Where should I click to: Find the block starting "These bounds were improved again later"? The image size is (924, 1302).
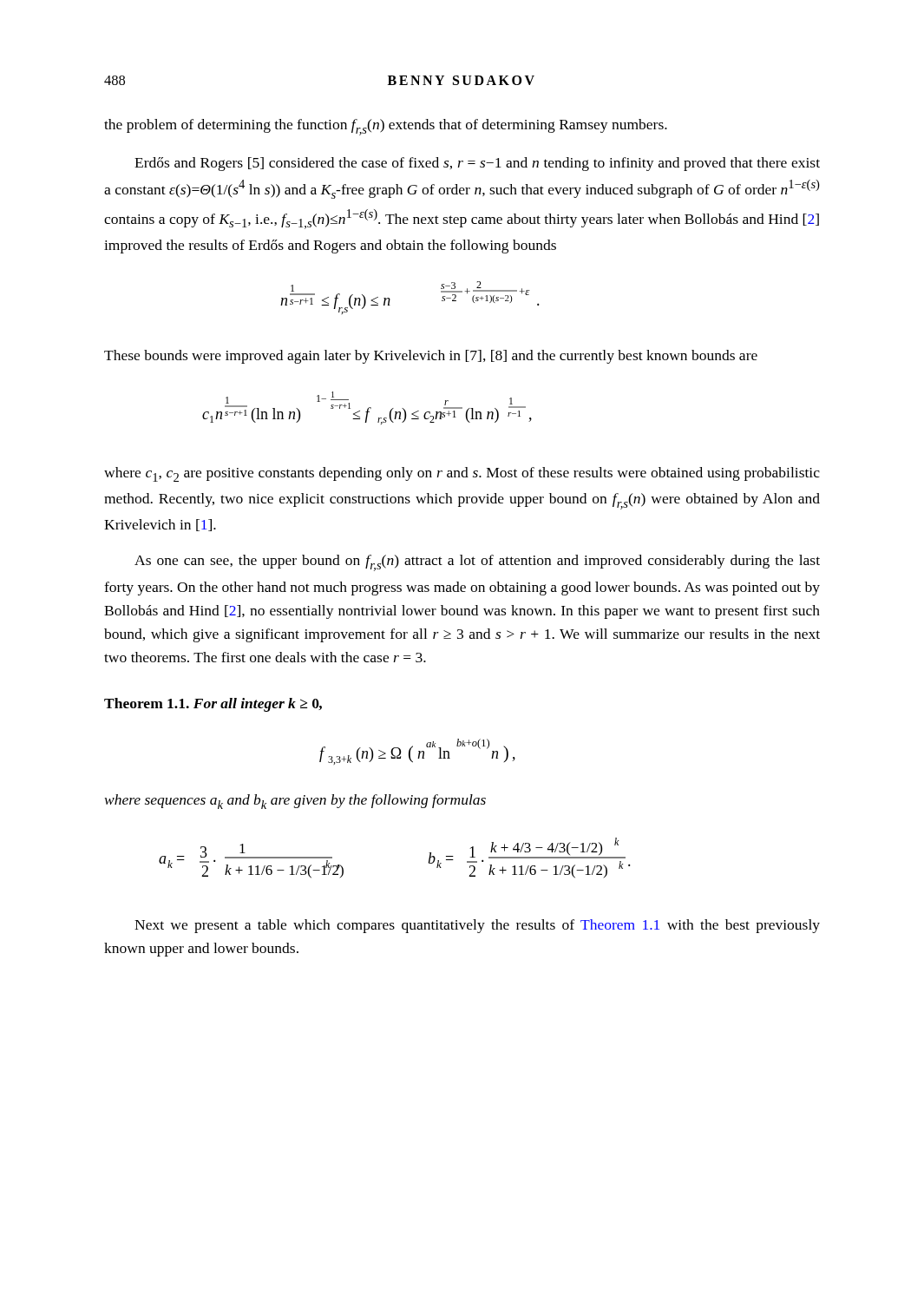(462, 356)
